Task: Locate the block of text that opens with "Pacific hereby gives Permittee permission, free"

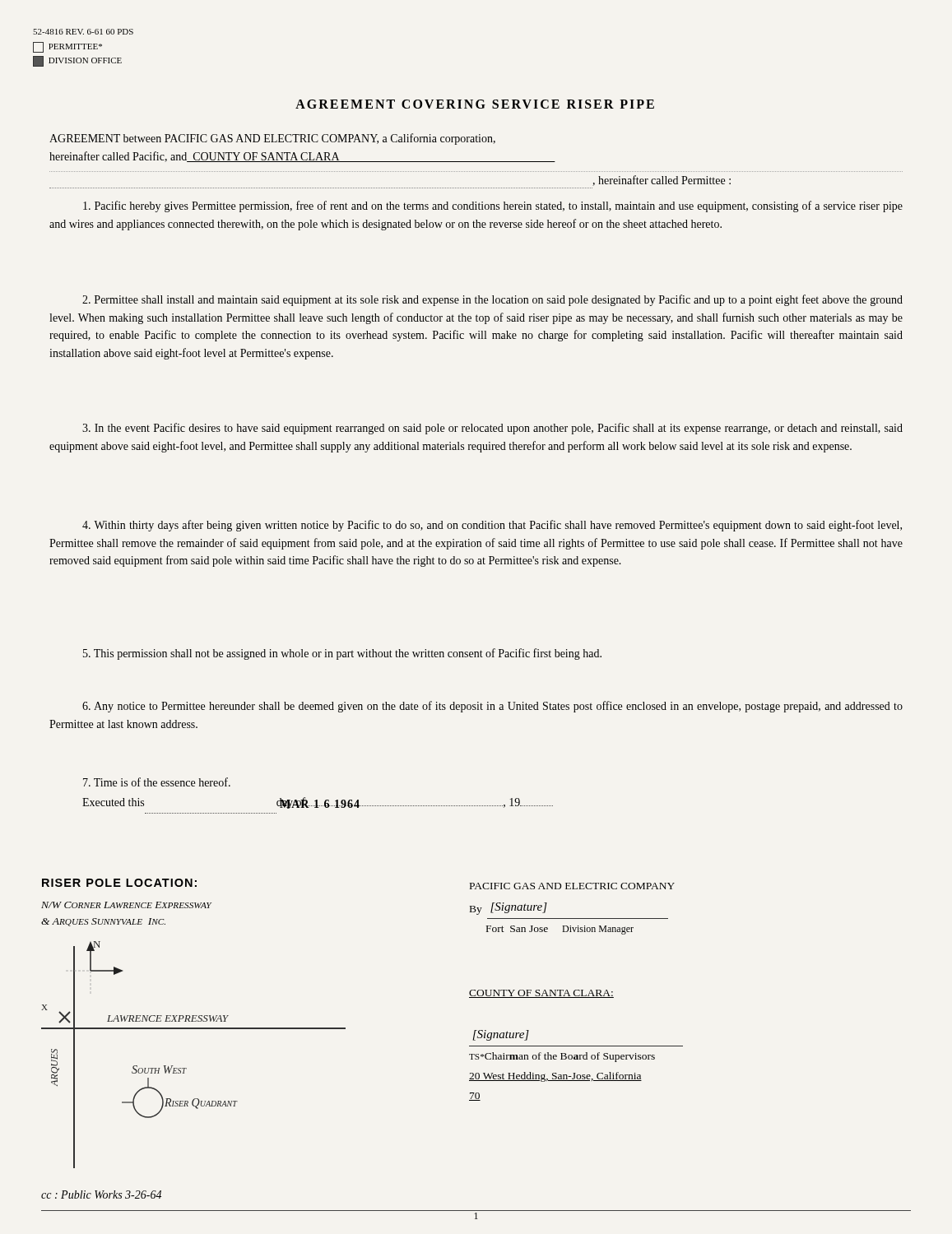Action: tap(476, 214)
